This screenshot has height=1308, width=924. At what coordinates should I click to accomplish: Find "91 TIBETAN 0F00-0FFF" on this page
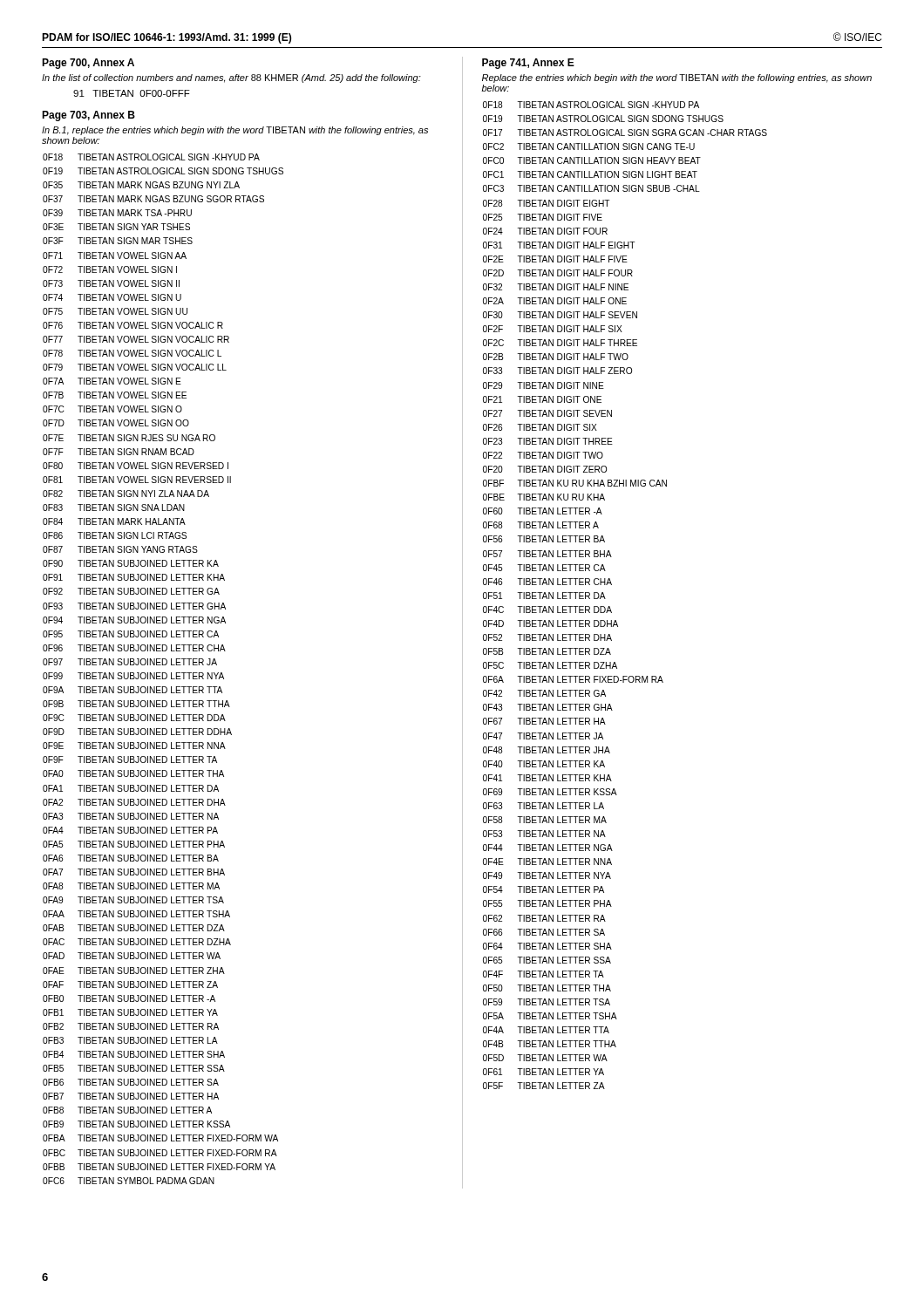132,93
